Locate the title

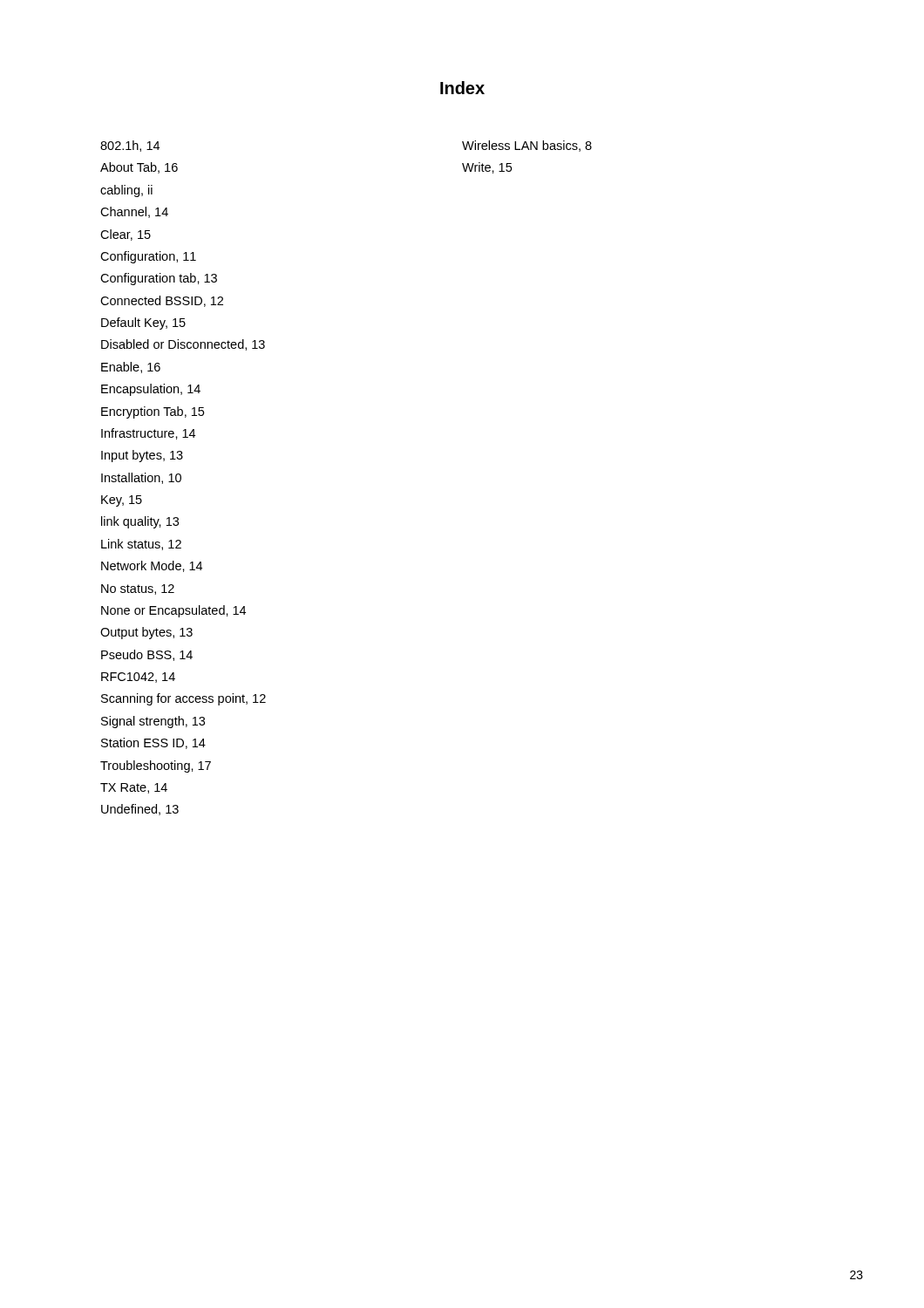click(x=462, y=88)
